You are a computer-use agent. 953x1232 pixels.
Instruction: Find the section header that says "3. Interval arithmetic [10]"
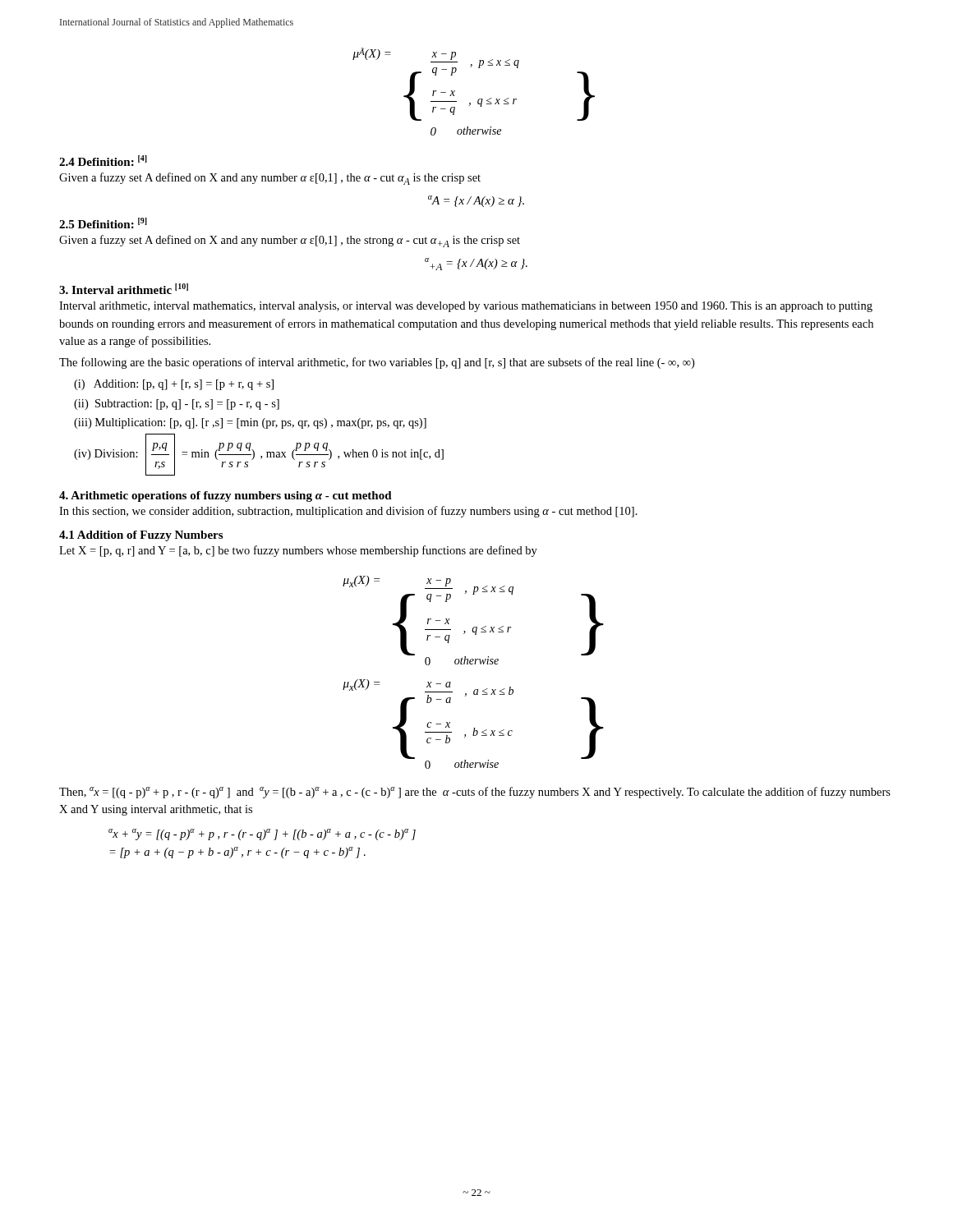pos(124,289)
